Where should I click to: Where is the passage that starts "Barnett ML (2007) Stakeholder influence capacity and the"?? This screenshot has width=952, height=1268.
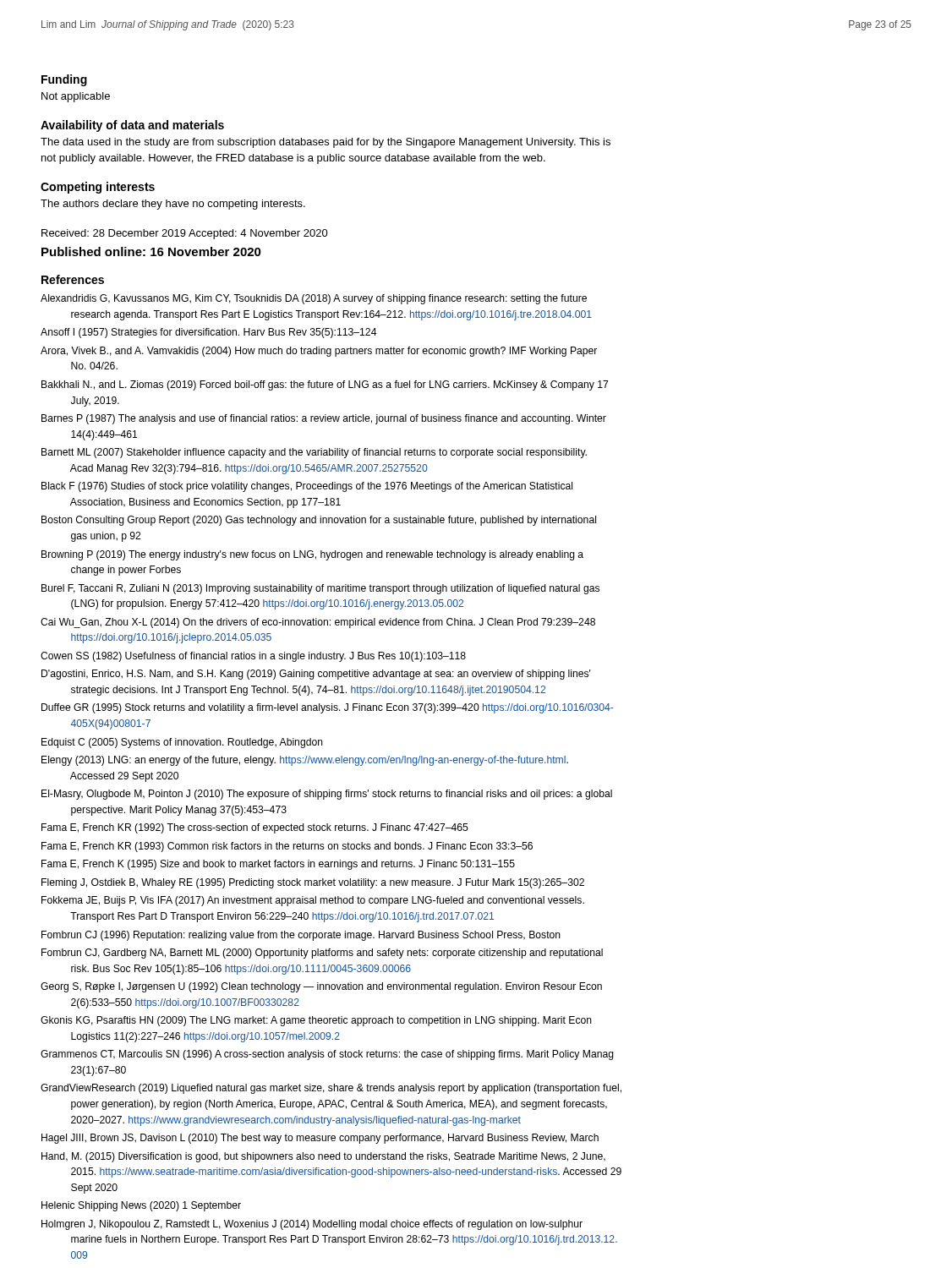(x=314, y=460)
